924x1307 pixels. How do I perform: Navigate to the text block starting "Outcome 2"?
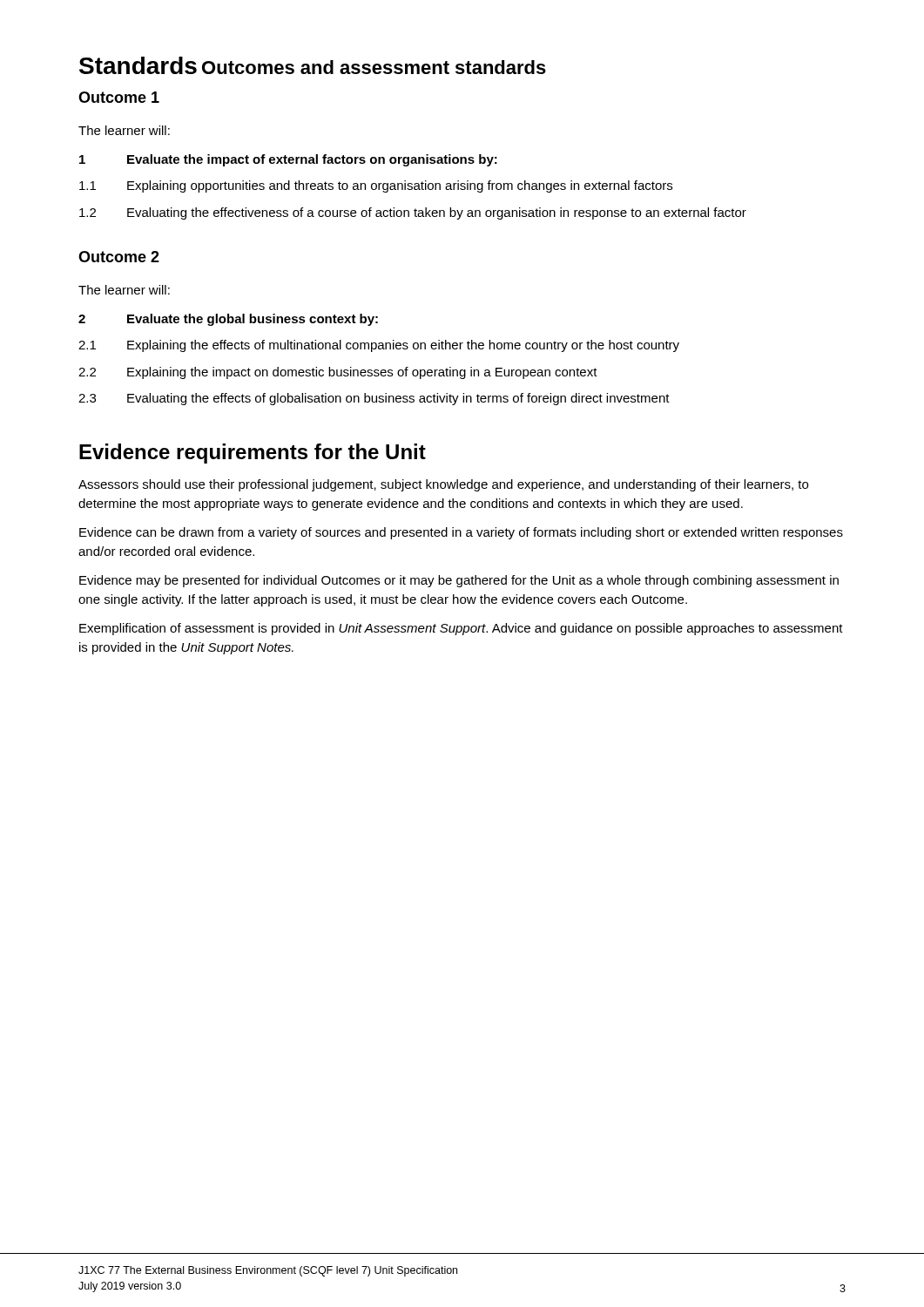[119, 257]
